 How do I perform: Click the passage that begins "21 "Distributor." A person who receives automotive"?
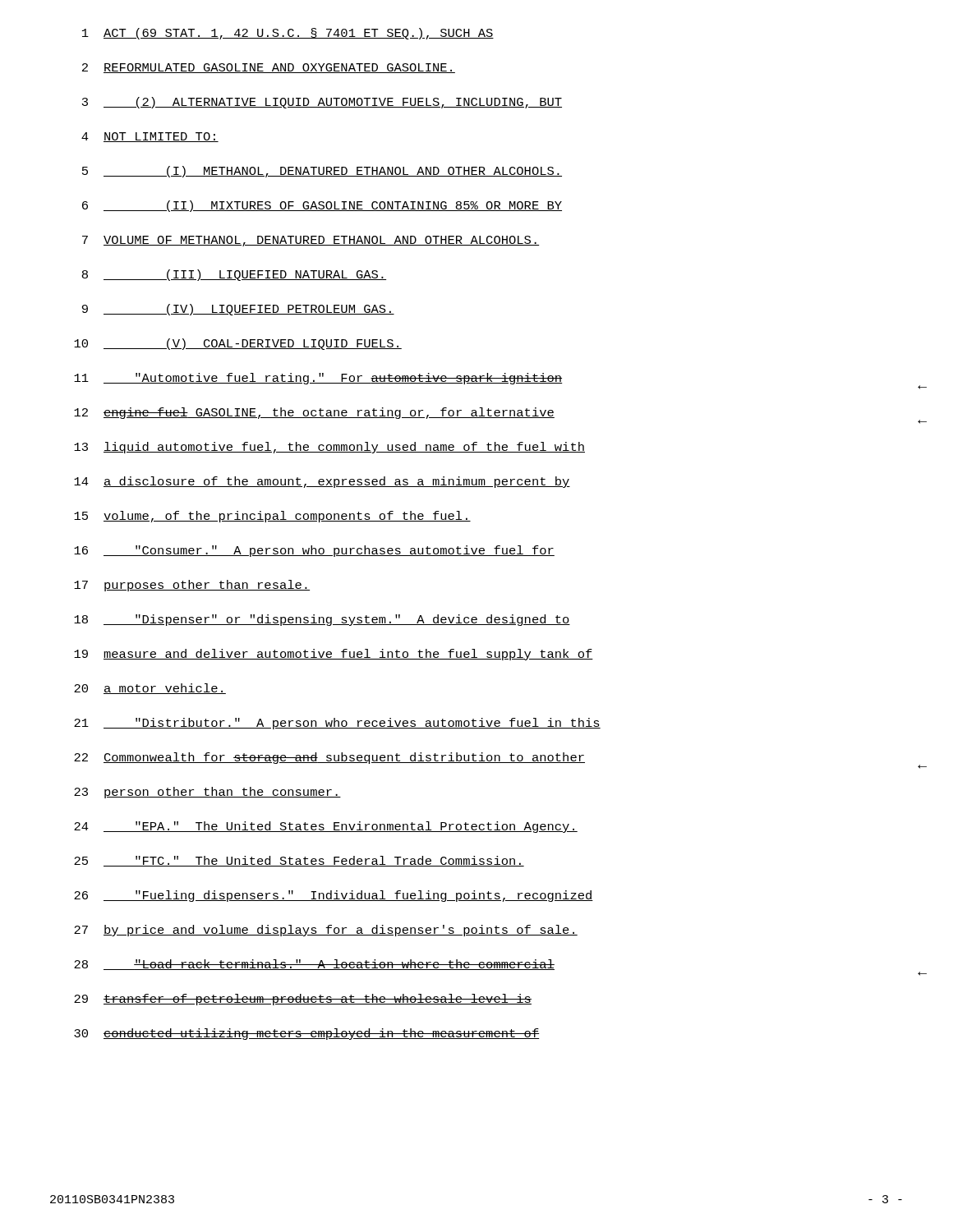476,724
